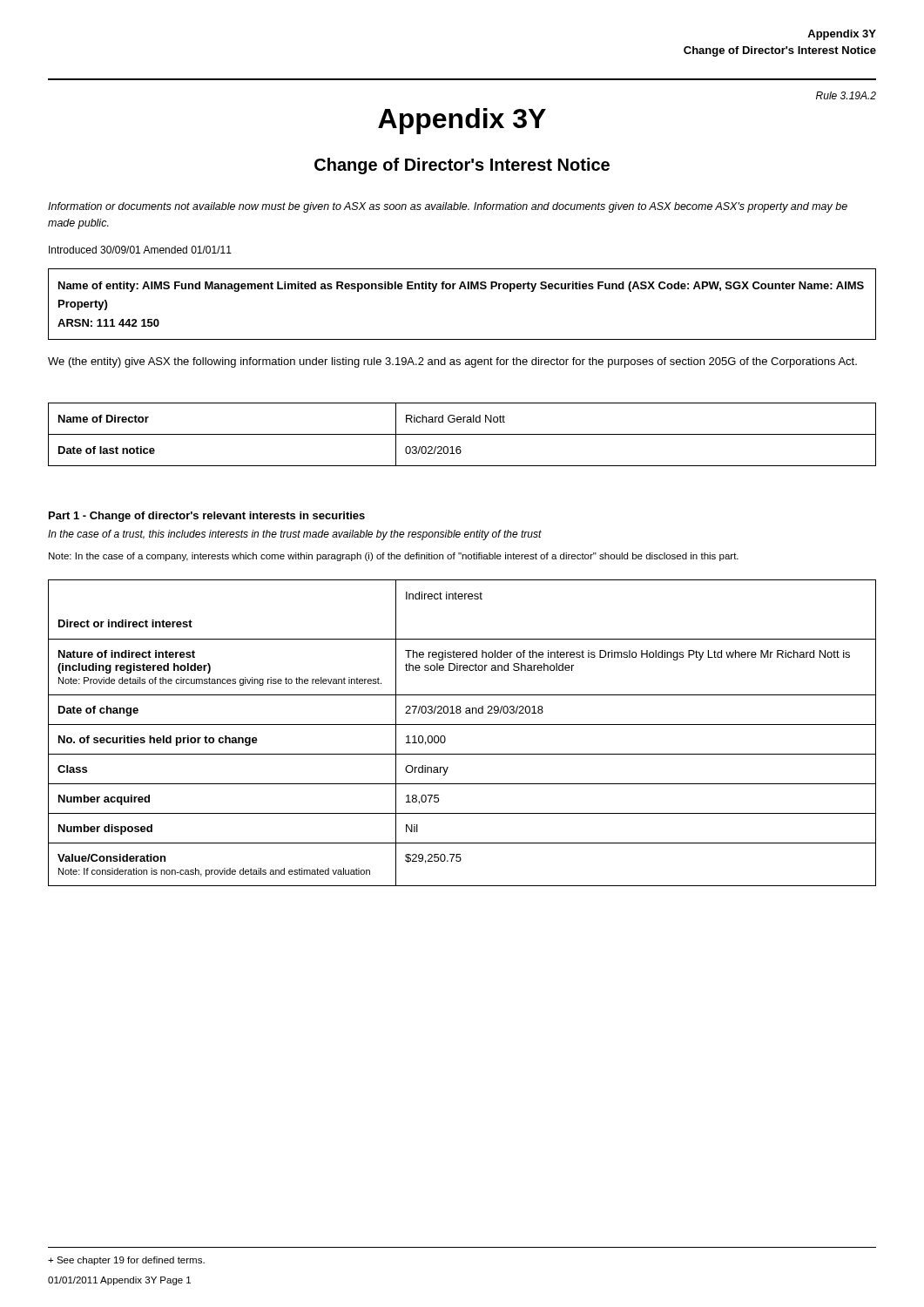
Task: Locate the block of text that opens with "Information or documents"
Action: pos(448,215)
